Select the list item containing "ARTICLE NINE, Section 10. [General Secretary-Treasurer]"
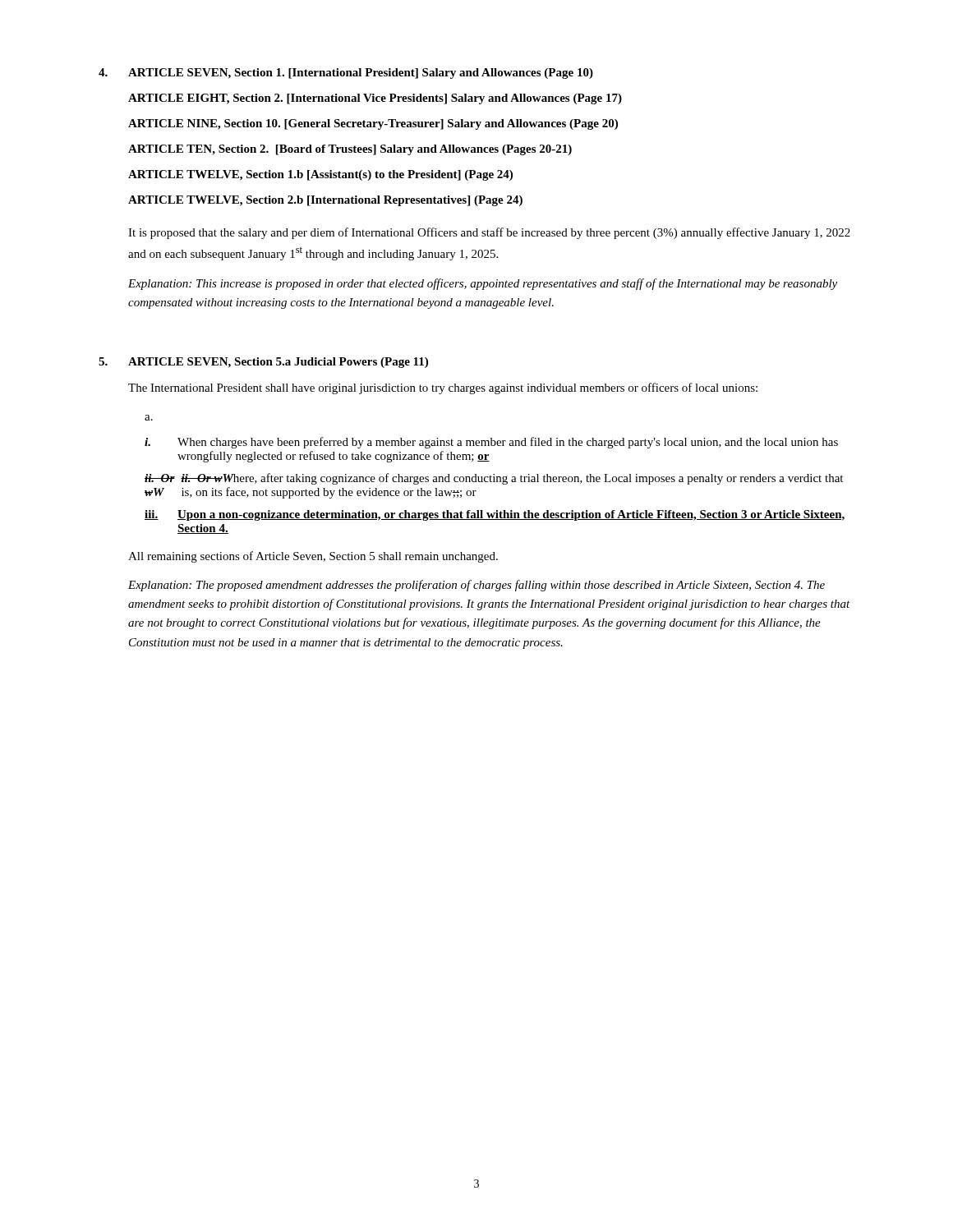953x1232 pixels. coord(373,123)
